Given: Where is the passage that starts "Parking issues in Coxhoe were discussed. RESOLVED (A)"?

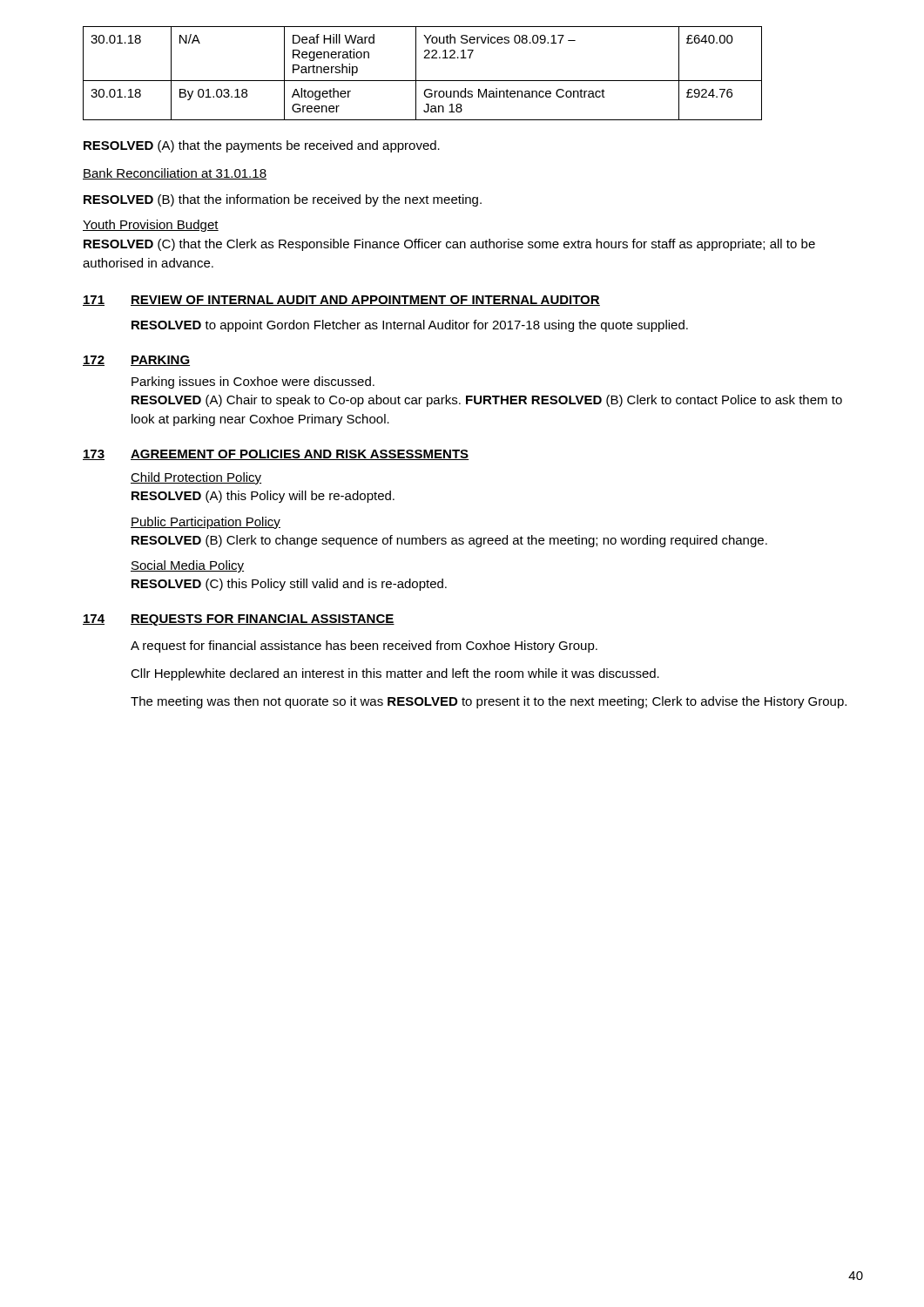Looking at the screenshot, I should (486, 400).
